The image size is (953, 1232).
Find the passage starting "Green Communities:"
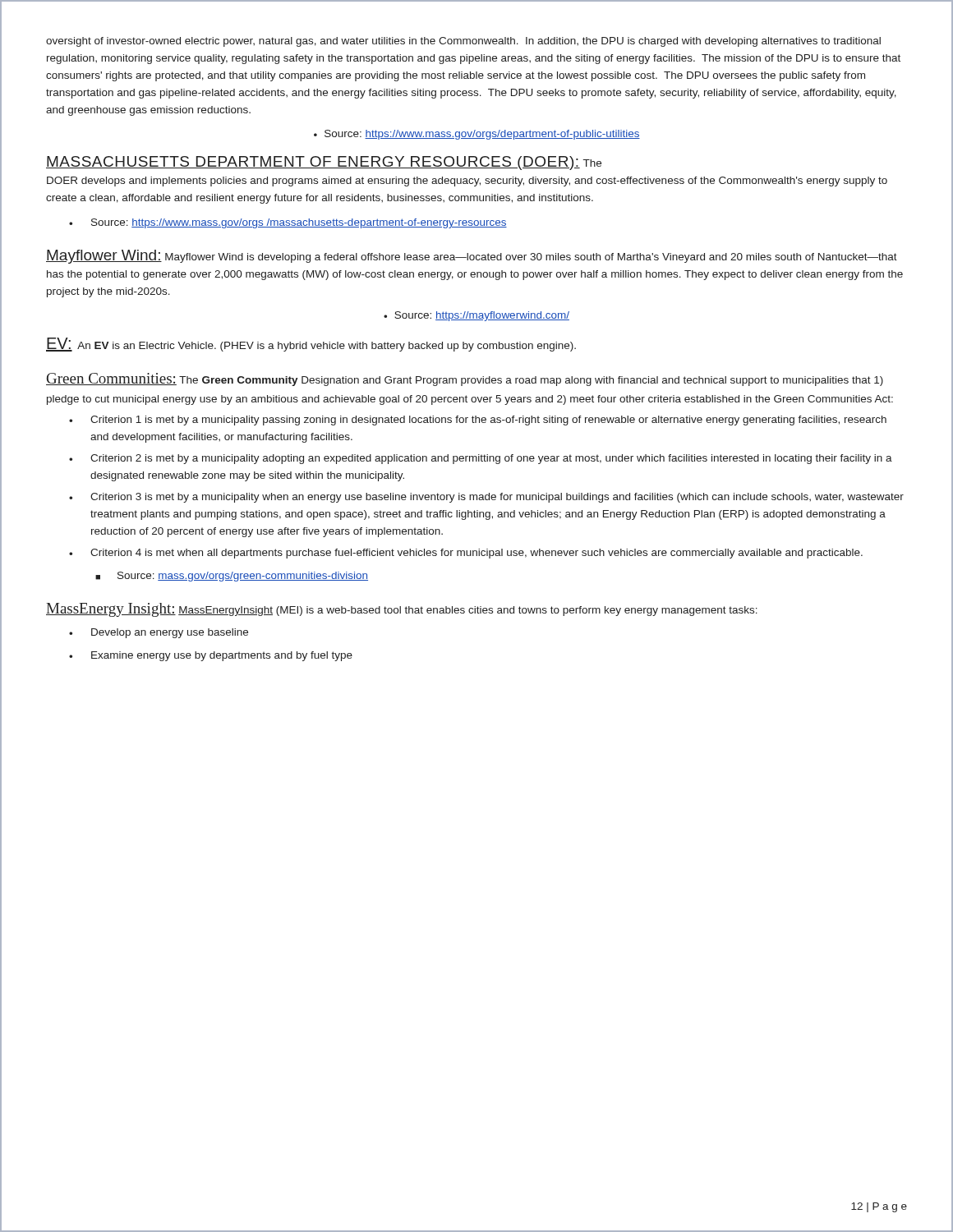click(x=111, y=380)
